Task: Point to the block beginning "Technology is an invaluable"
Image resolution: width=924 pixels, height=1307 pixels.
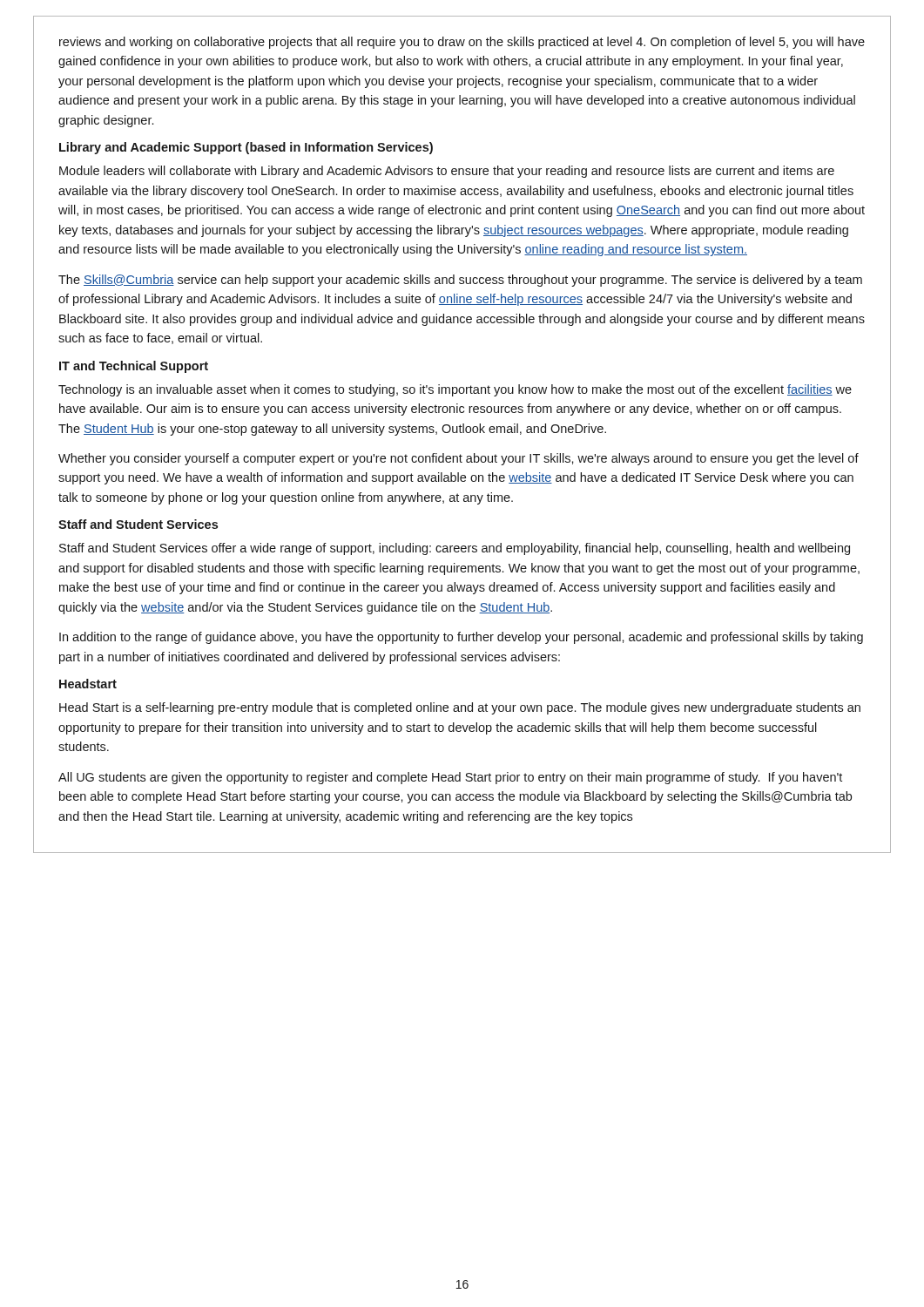Action: [455, 409]
